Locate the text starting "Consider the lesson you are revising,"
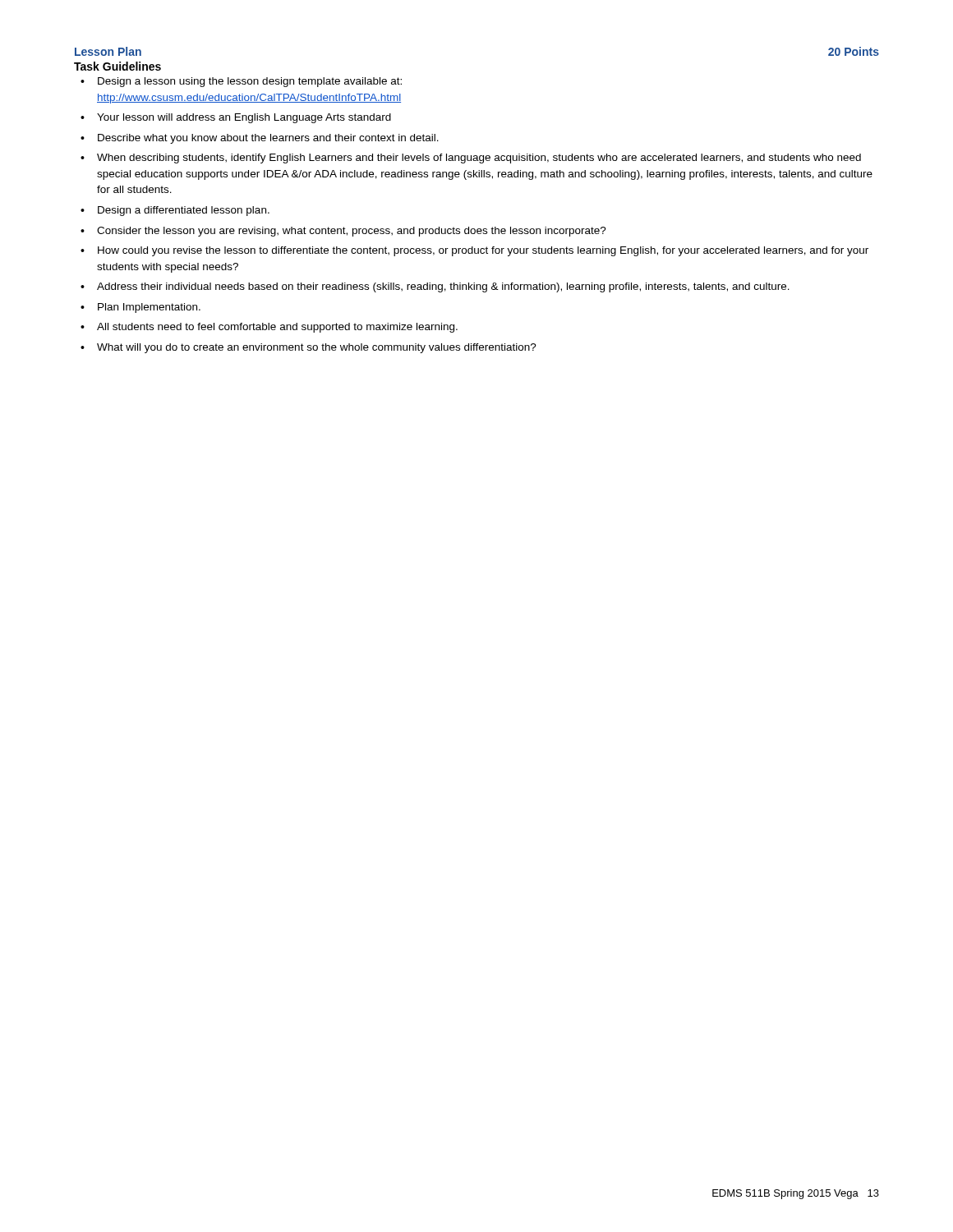This screenshot has width=953, height=1232. click(x=352, y=230)
